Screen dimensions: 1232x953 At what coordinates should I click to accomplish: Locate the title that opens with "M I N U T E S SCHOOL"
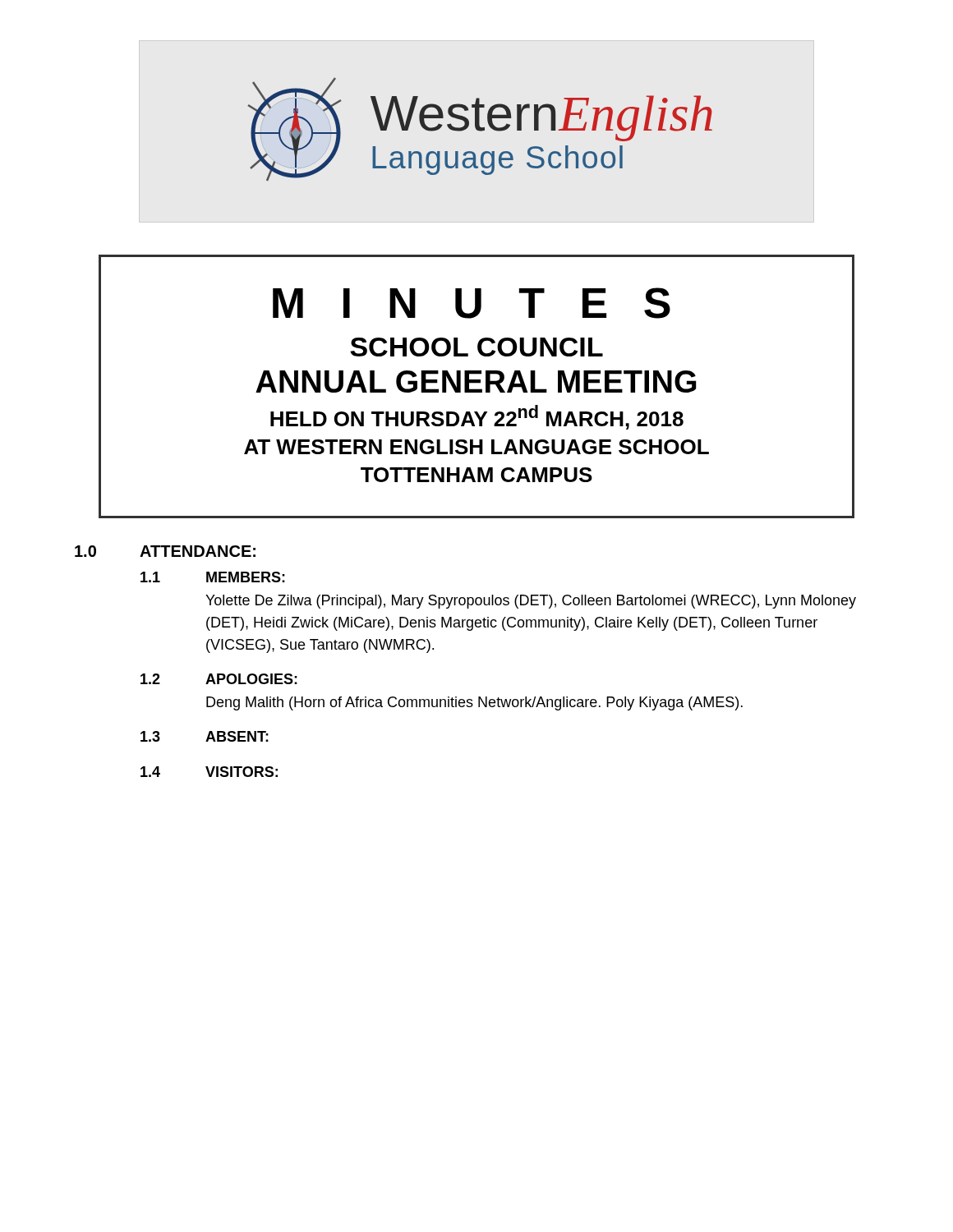(x=476, y=384)
